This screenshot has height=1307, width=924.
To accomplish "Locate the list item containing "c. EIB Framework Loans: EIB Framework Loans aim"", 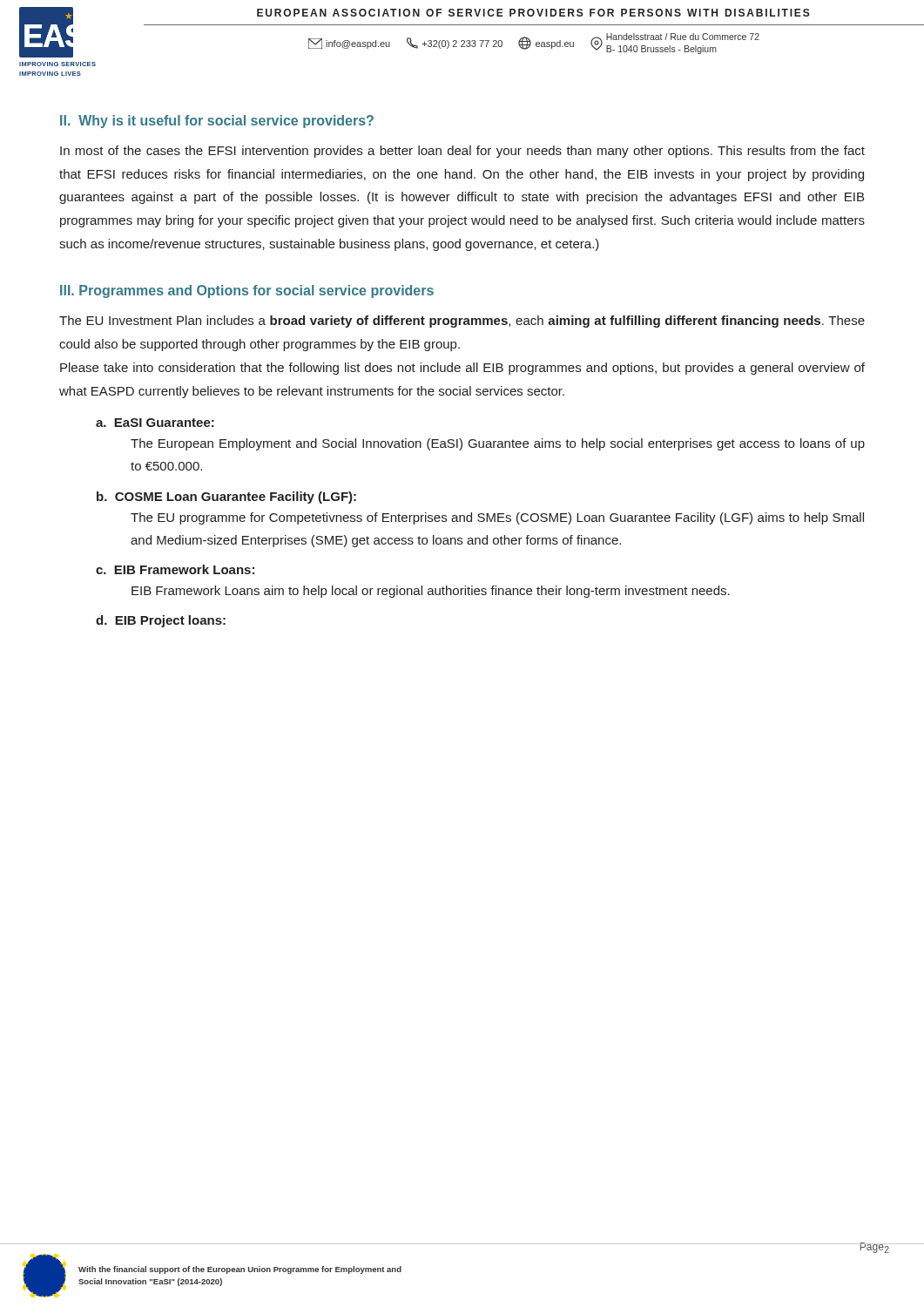I will pos(480,582).
